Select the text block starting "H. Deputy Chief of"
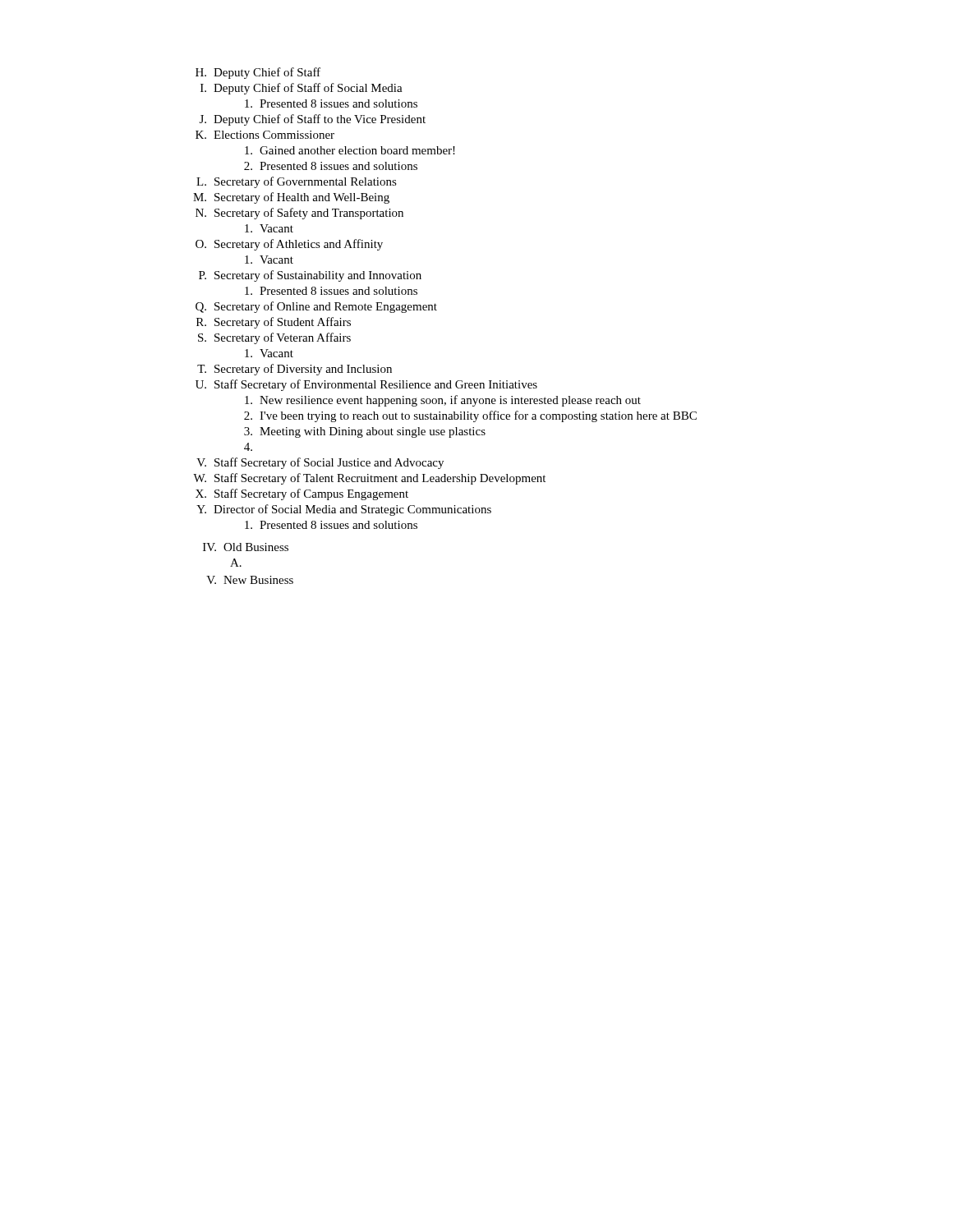The width and height of the screenshot is (953, 1232). 251,73
